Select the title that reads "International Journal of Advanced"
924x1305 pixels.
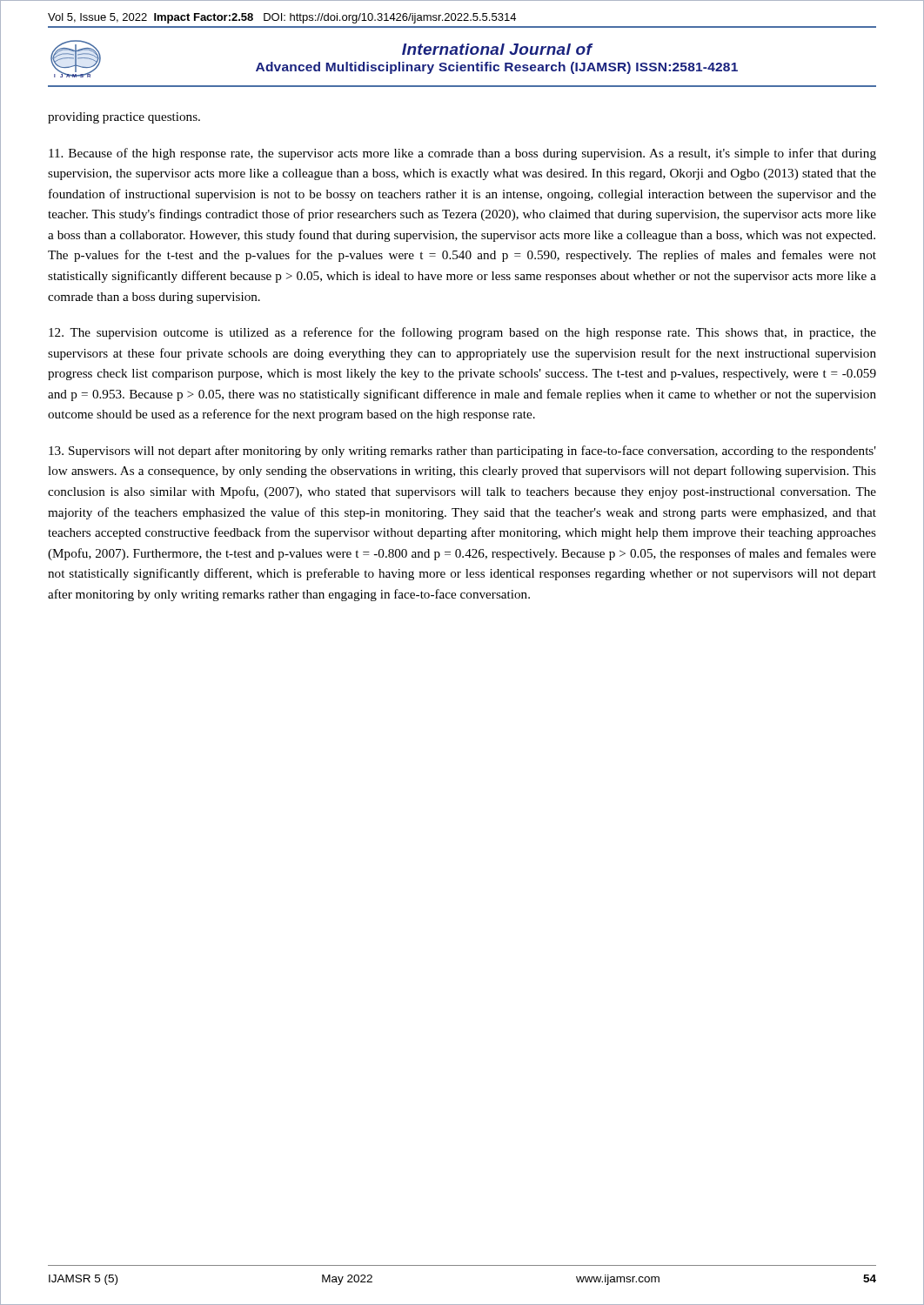[497, 57]
